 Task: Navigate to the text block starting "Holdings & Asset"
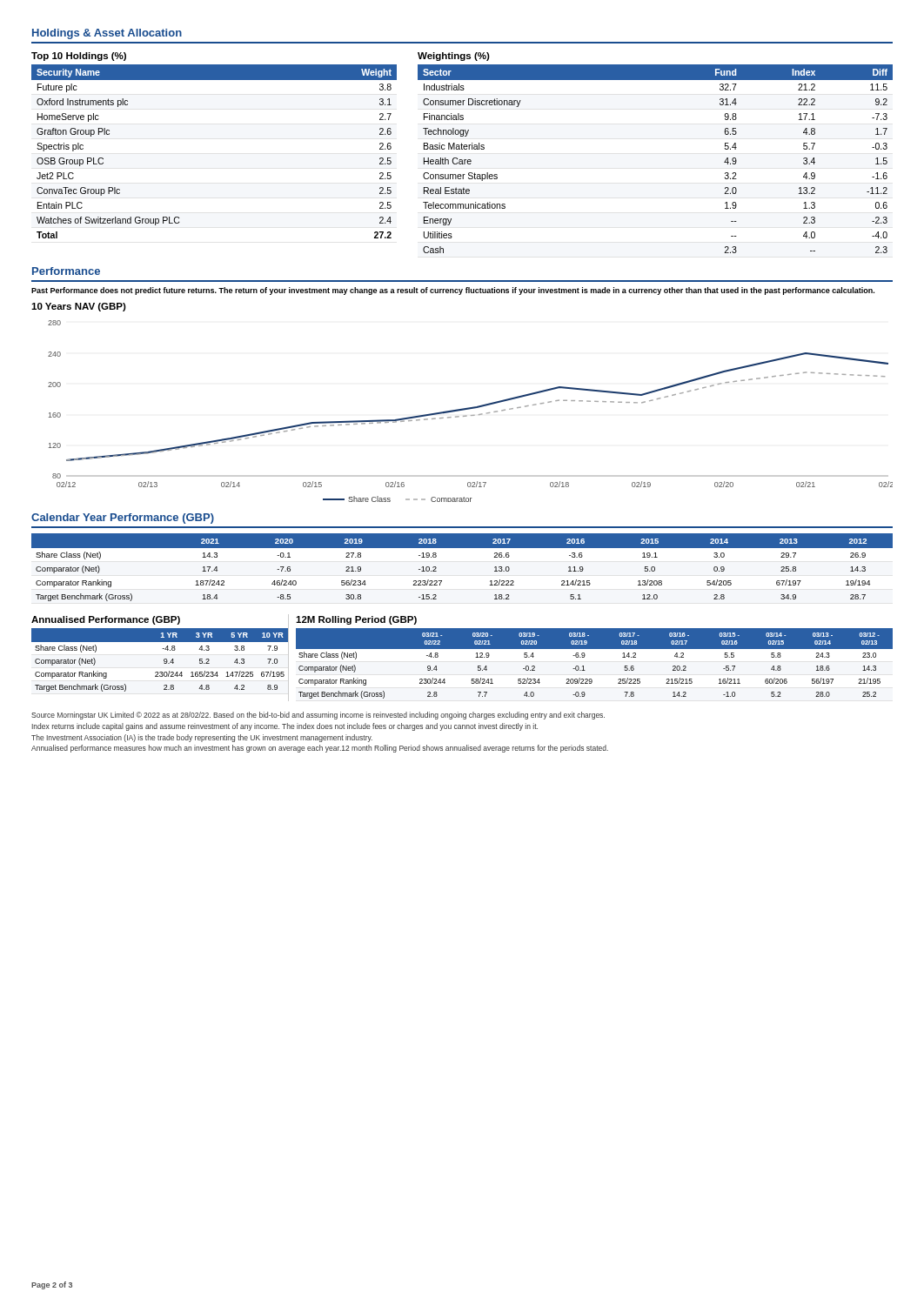107,33
